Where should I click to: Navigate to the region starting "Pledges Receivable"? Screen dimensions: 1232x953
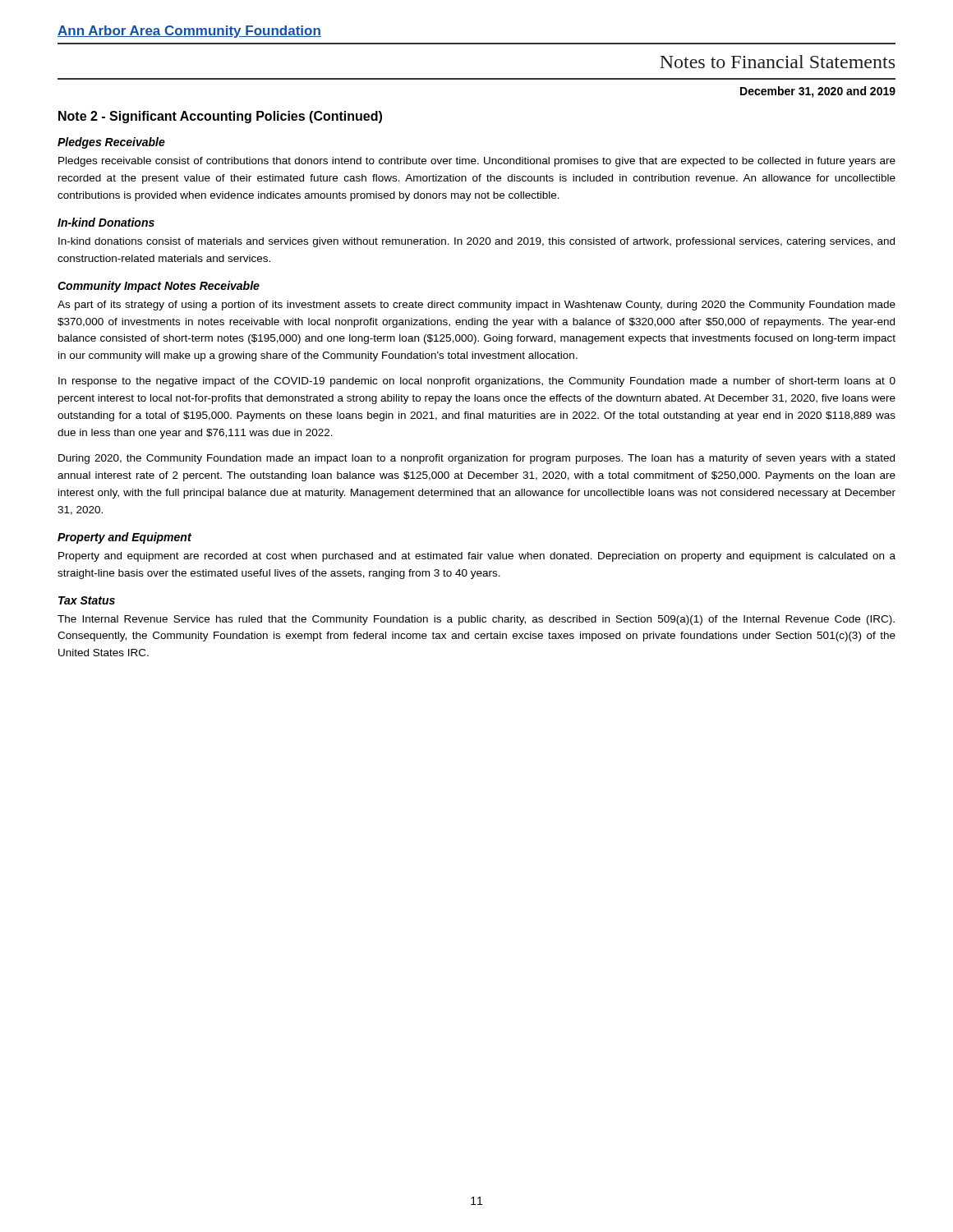click(x=111, y=143)
